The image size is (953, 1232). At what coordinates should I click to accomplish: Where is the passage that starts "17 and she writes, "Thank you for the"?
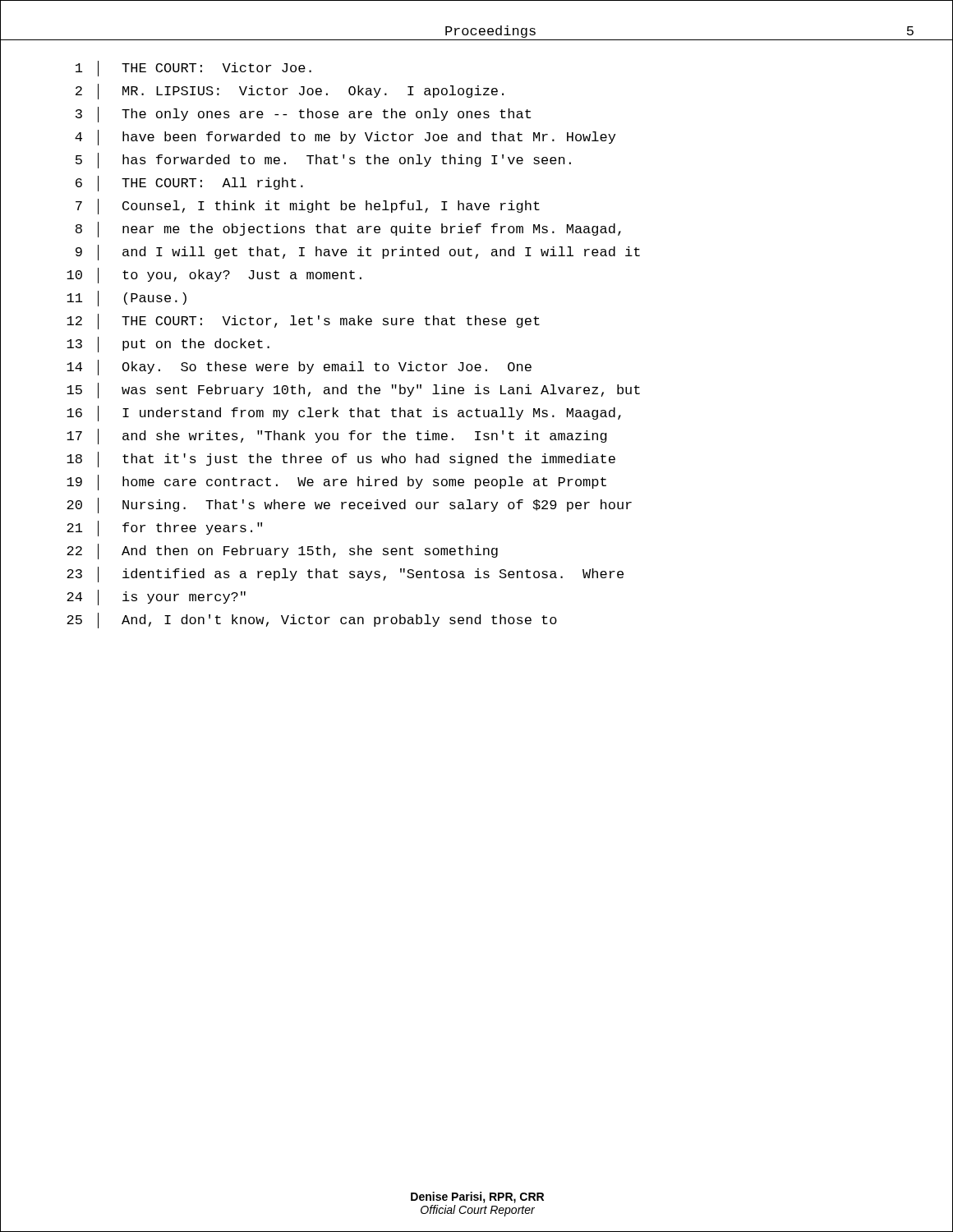click(x=476, y=437)
